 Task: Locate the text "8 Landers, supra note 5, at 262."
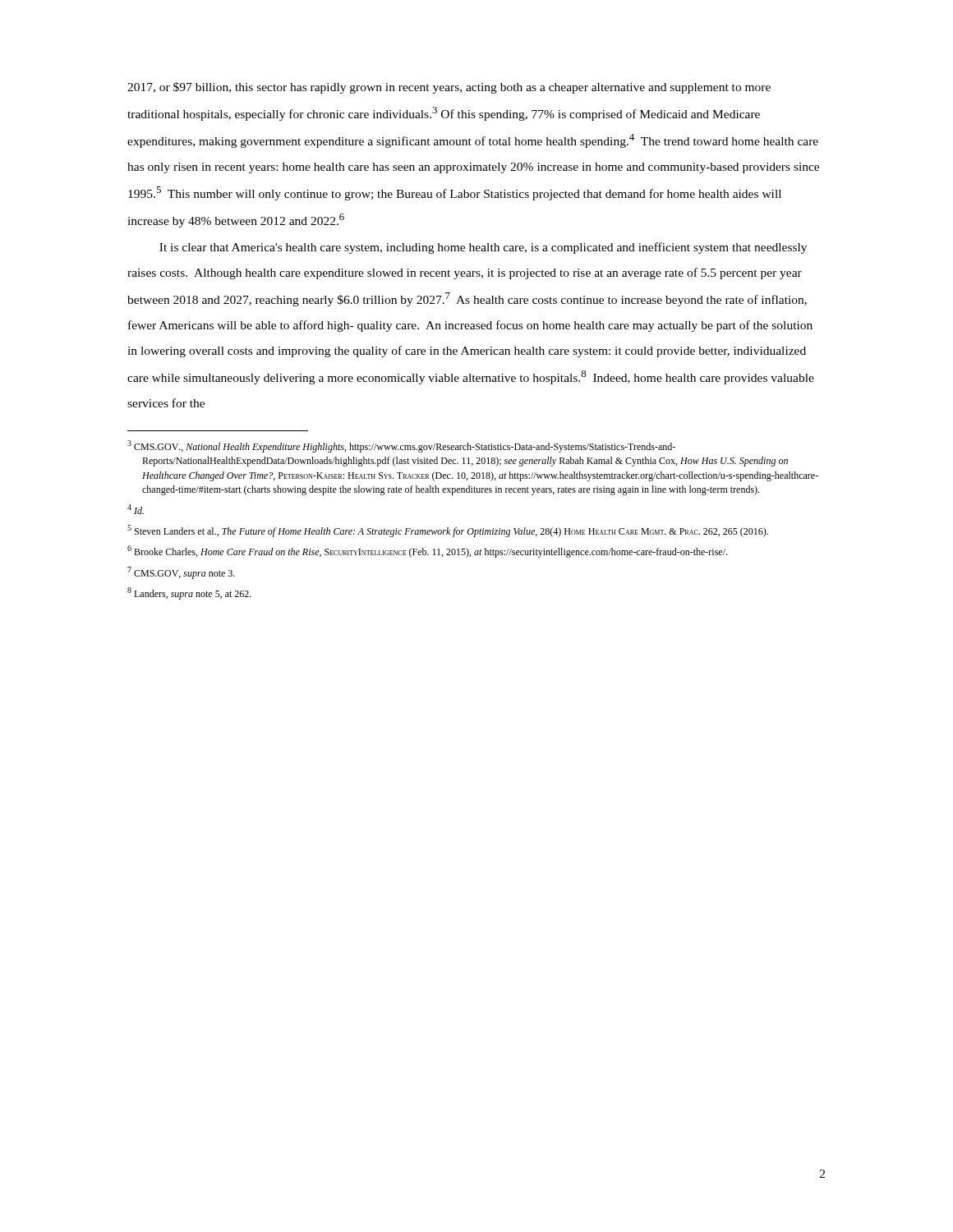190,593
